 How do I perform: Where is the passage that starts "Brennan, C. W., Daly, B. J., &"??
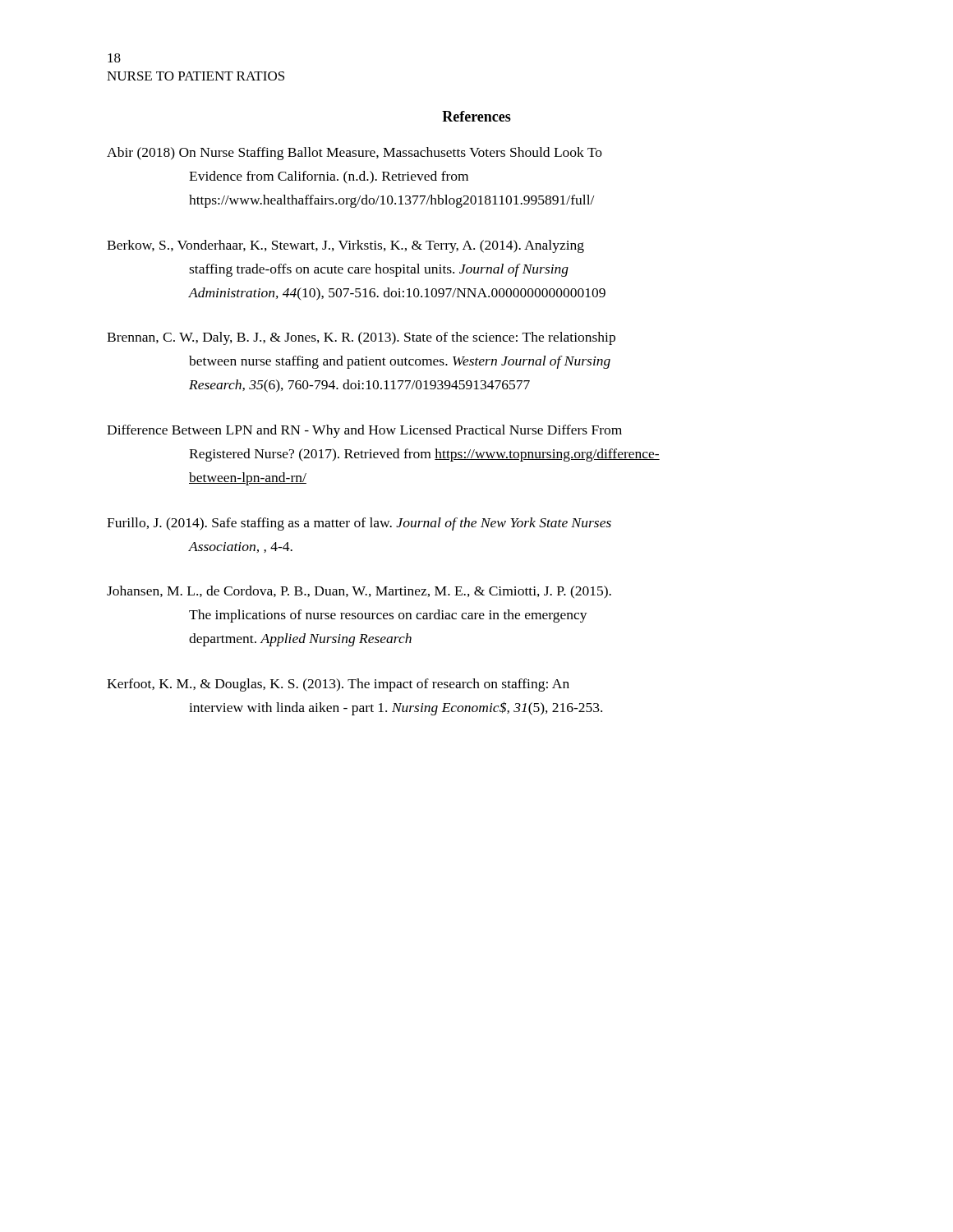tap(476, 361)
